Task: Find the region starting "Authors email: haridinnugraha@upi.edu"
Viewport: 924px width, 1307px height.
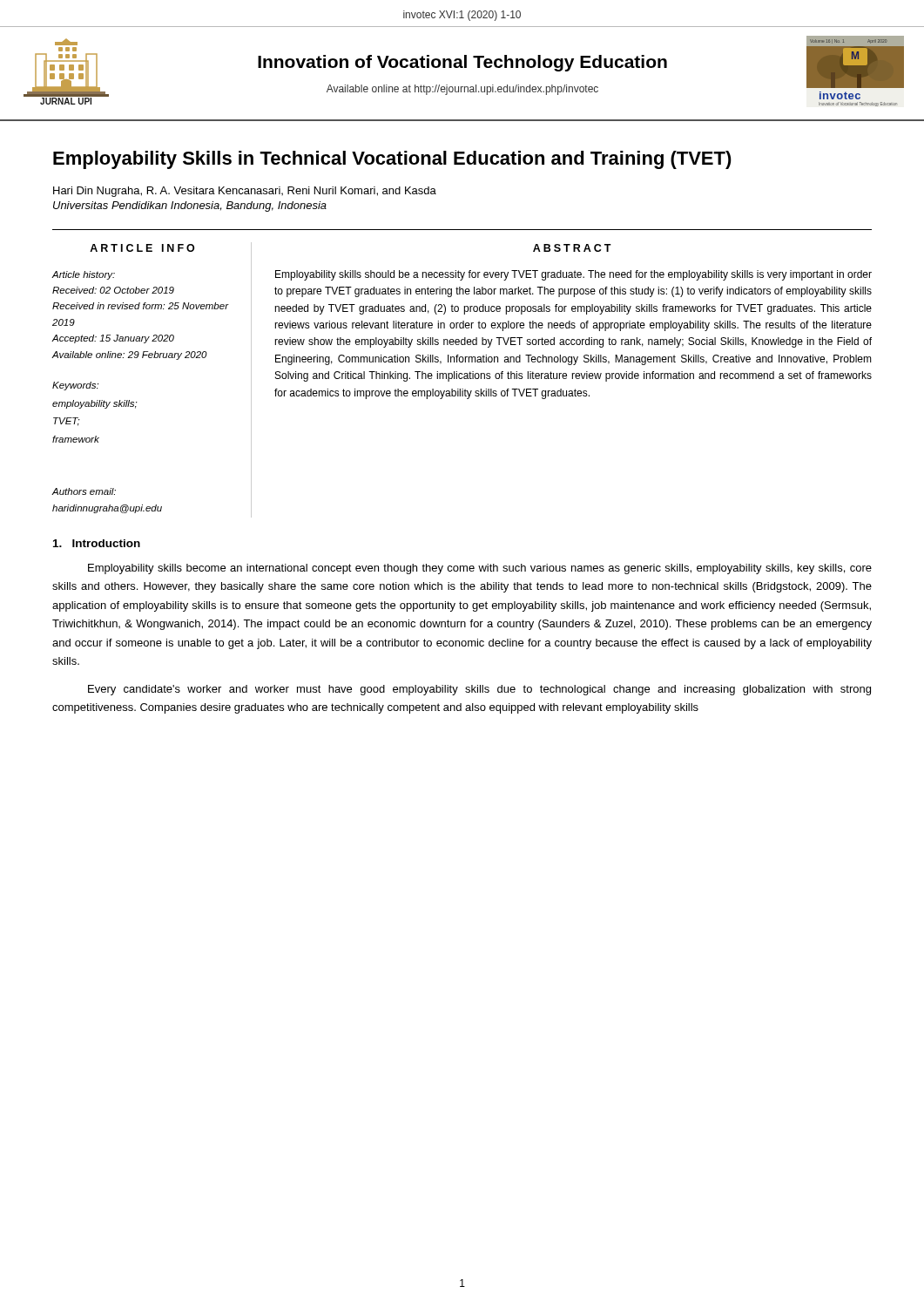Action: tap(107, 500)
